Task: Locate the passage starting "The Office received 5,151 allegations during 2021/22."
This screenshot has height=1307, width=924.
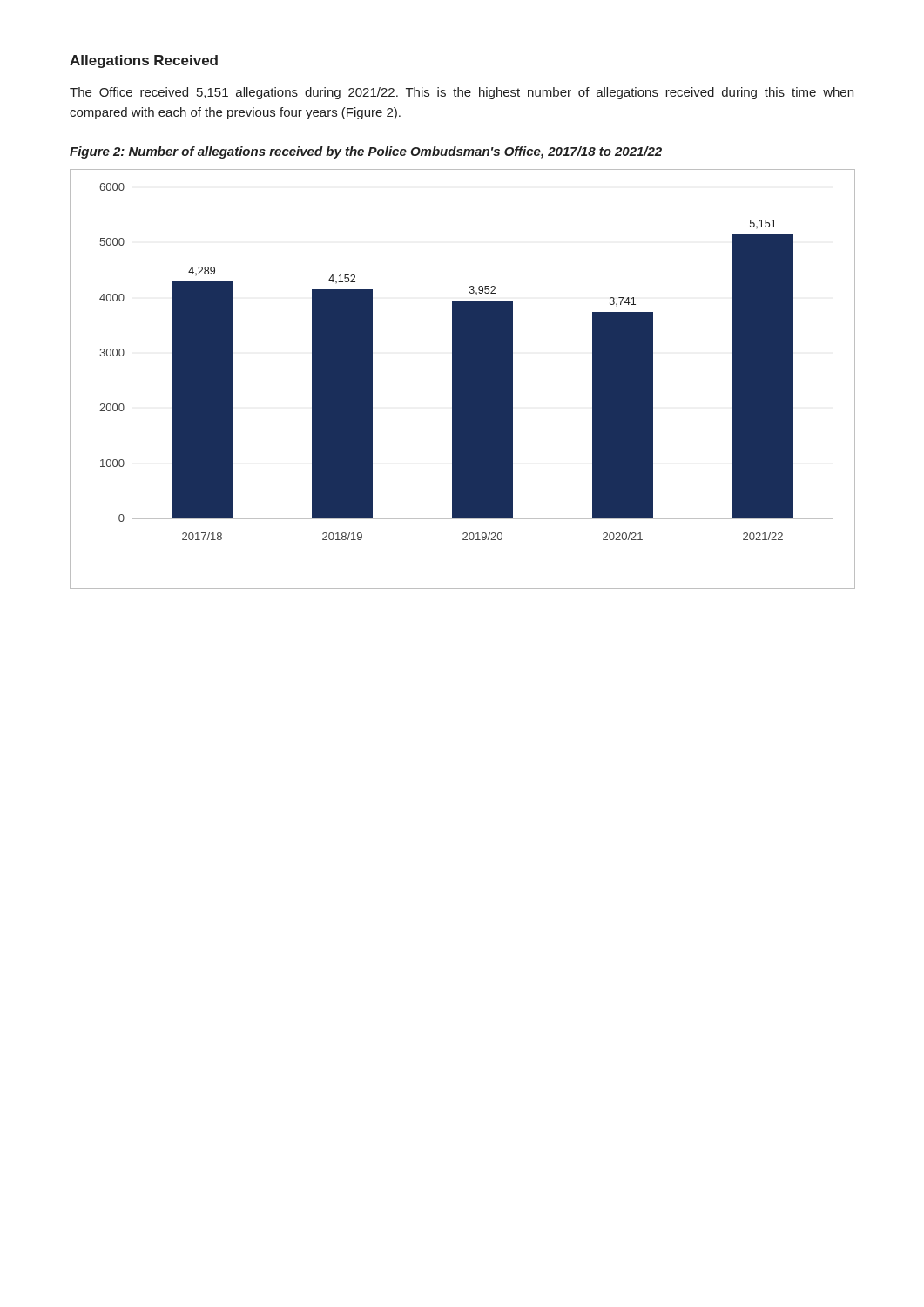Action: tap(462, 102)
